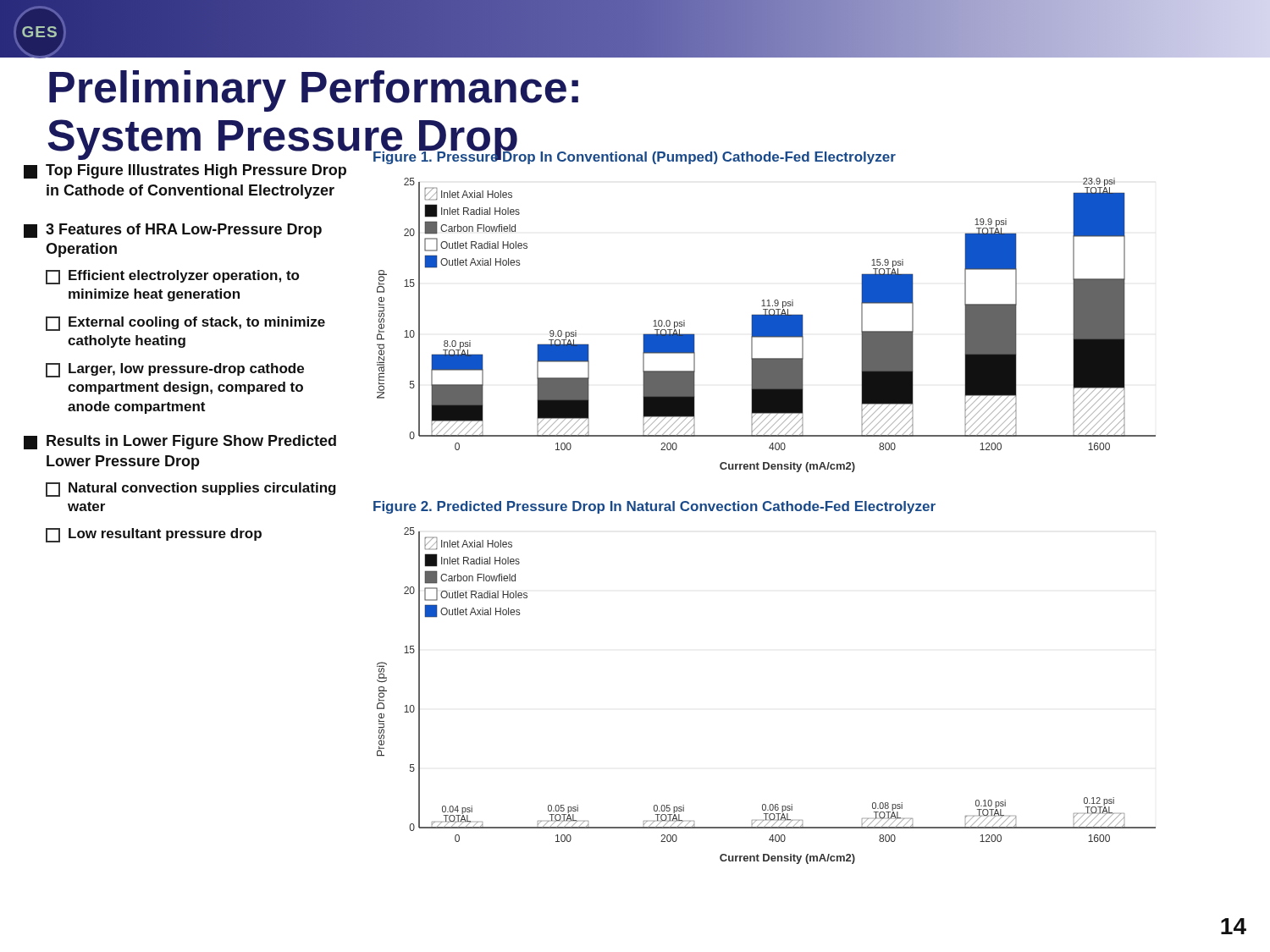Where is the passage that starts "Top Figure Illustrates High"?
The width and height of the screenshot is (1270, 952).
(187, 181)
